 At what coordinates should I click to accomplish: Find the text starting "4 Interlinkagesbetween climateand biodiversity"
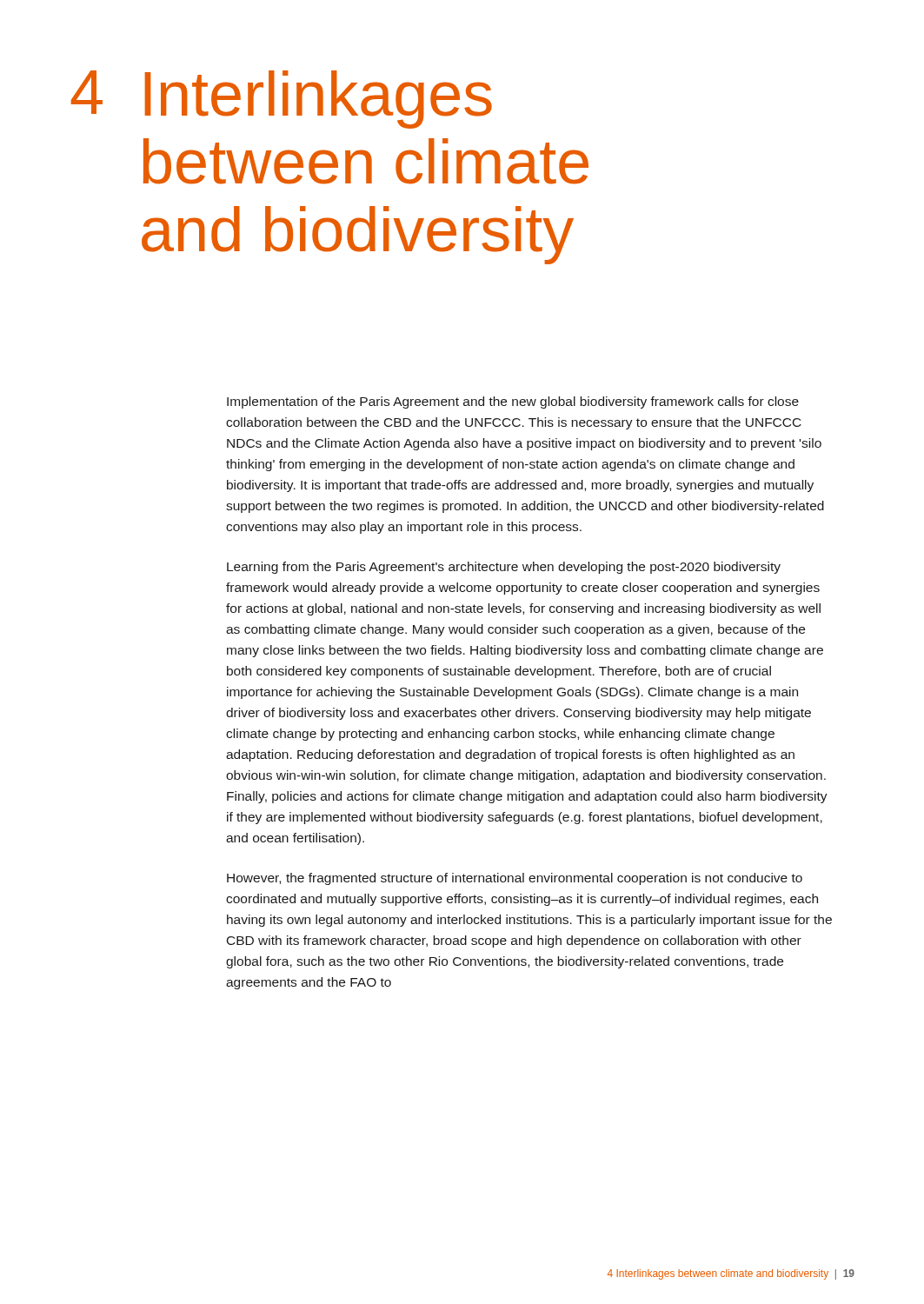click(x=396, y=162)
